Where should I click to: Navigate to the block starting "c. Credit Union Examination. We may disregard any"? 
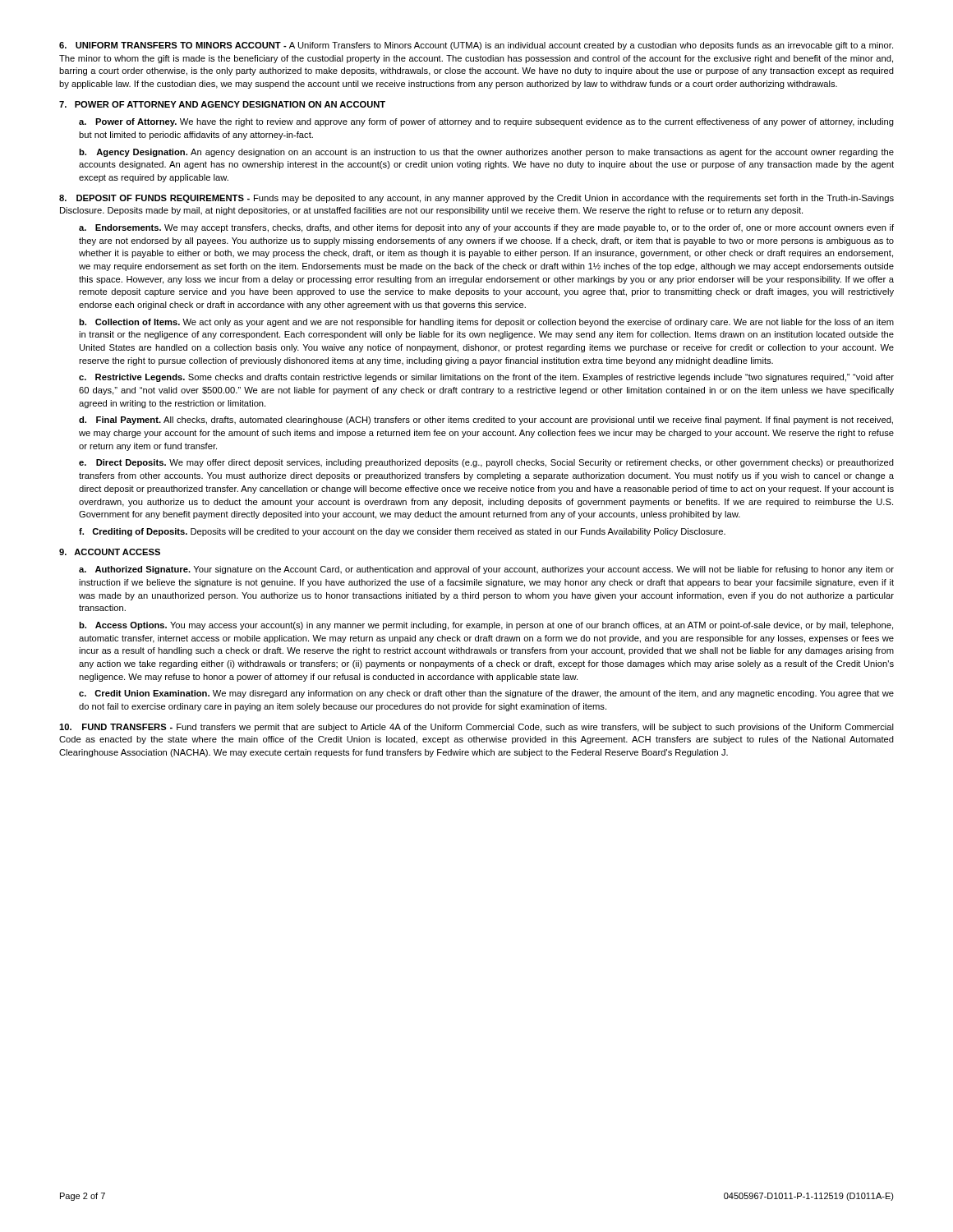[486, 700]
